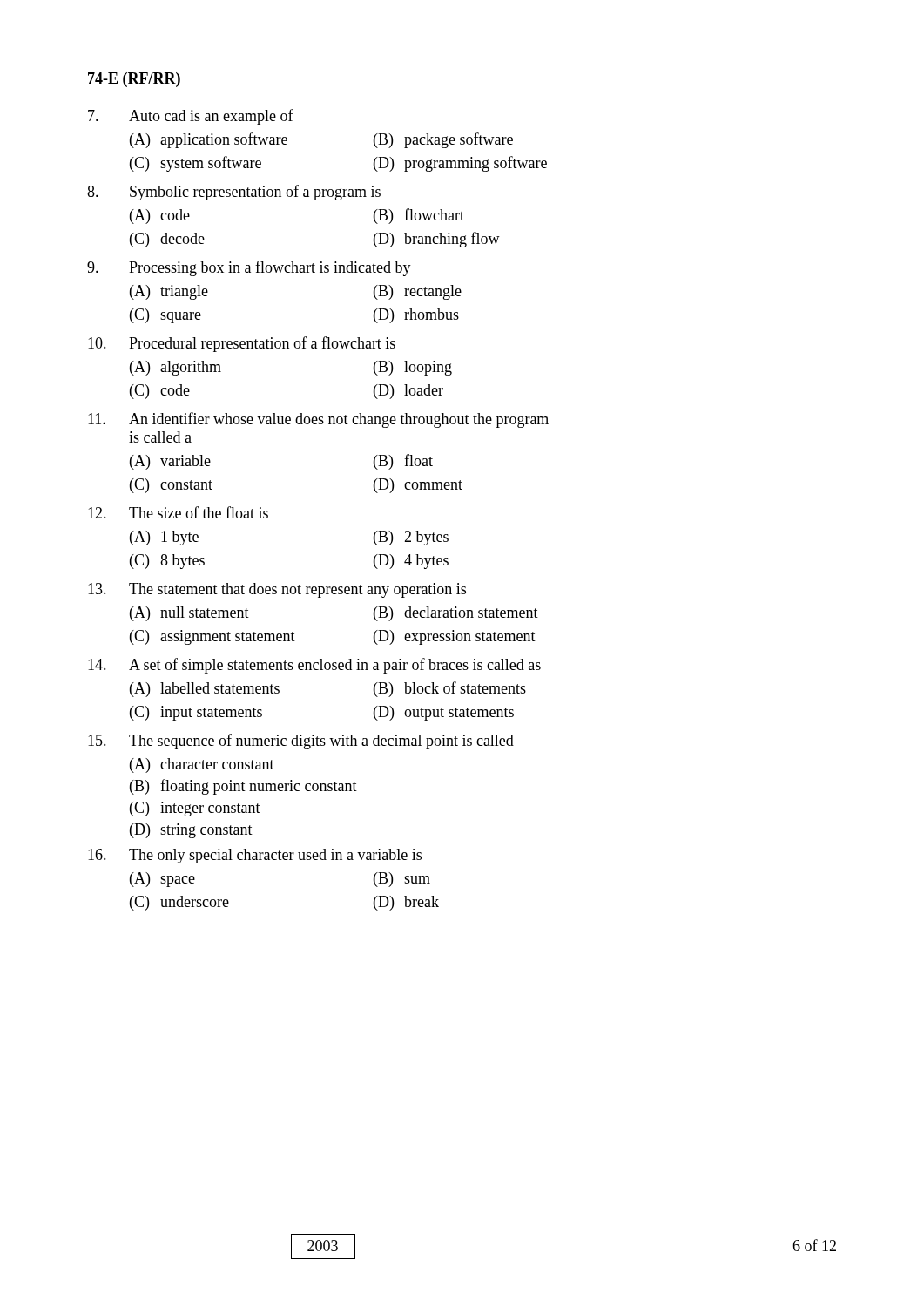
Task: Find the block starting "16. The only special character used in"
Action: pyautogui.click(x=255, y=856)
